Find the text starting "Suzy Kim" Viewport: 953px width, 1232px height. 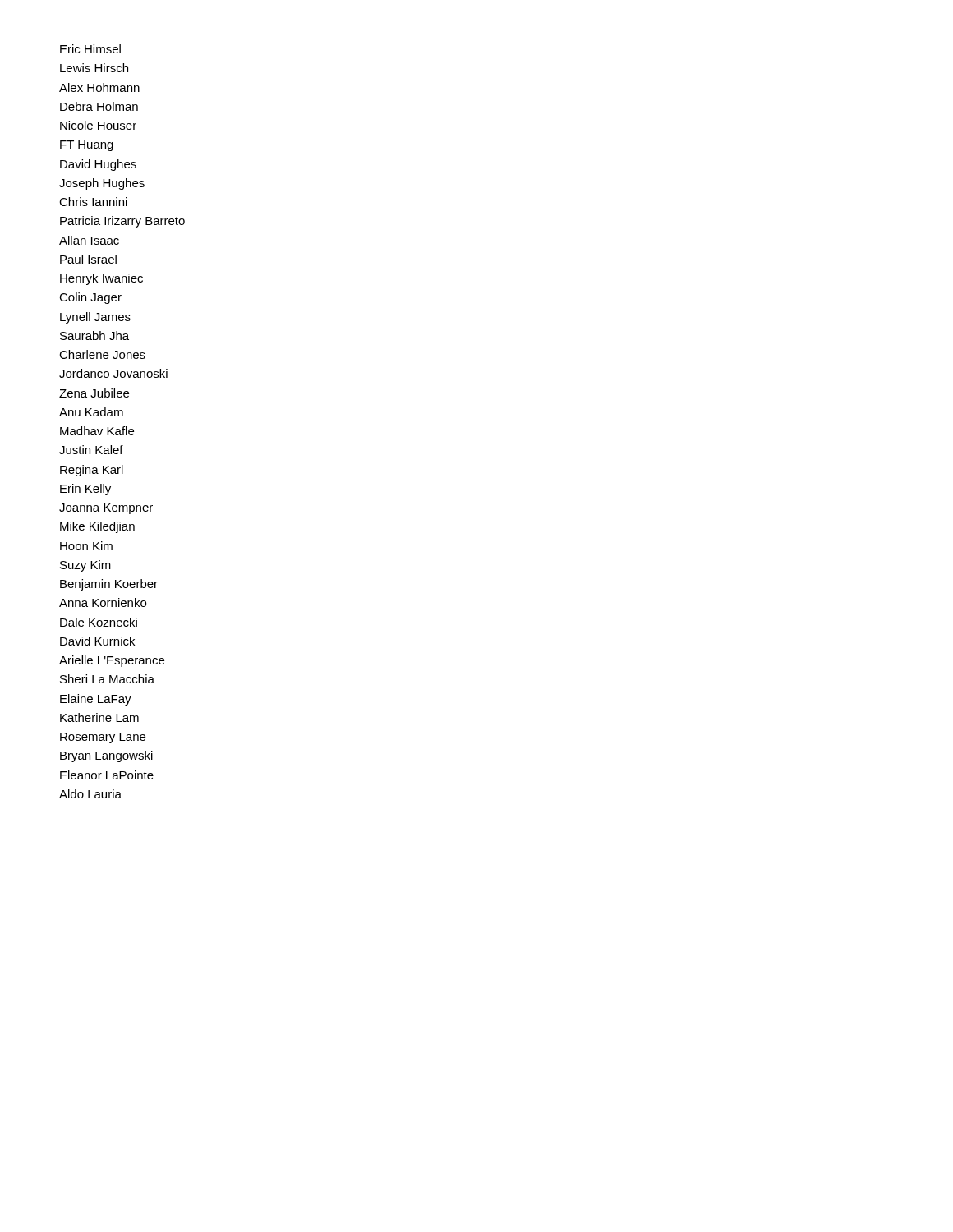pos(85,564)
